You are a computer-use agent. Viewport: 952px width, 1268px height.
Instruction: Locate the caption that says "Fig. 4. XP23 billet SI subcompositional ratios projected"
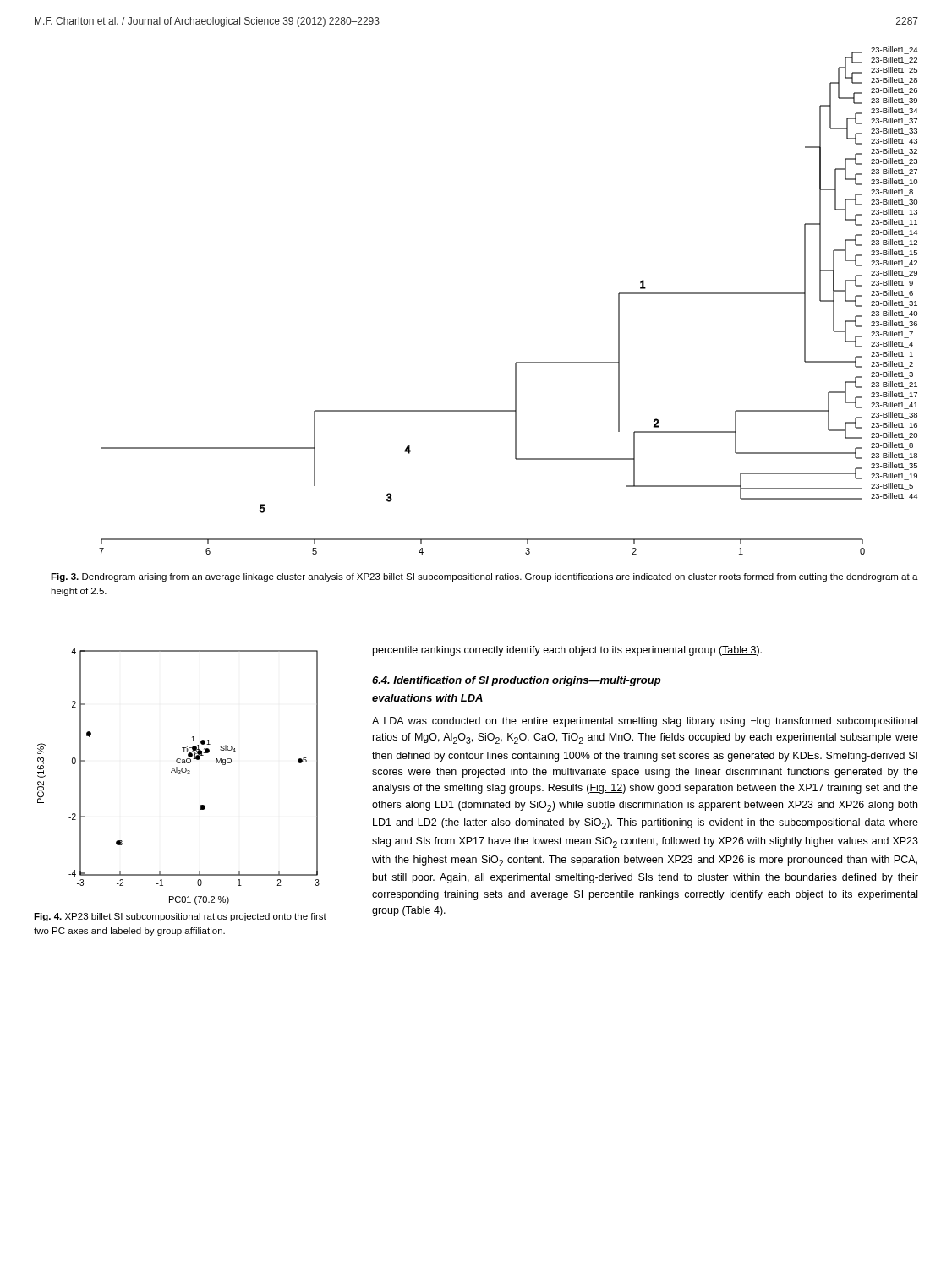point(180,923)
